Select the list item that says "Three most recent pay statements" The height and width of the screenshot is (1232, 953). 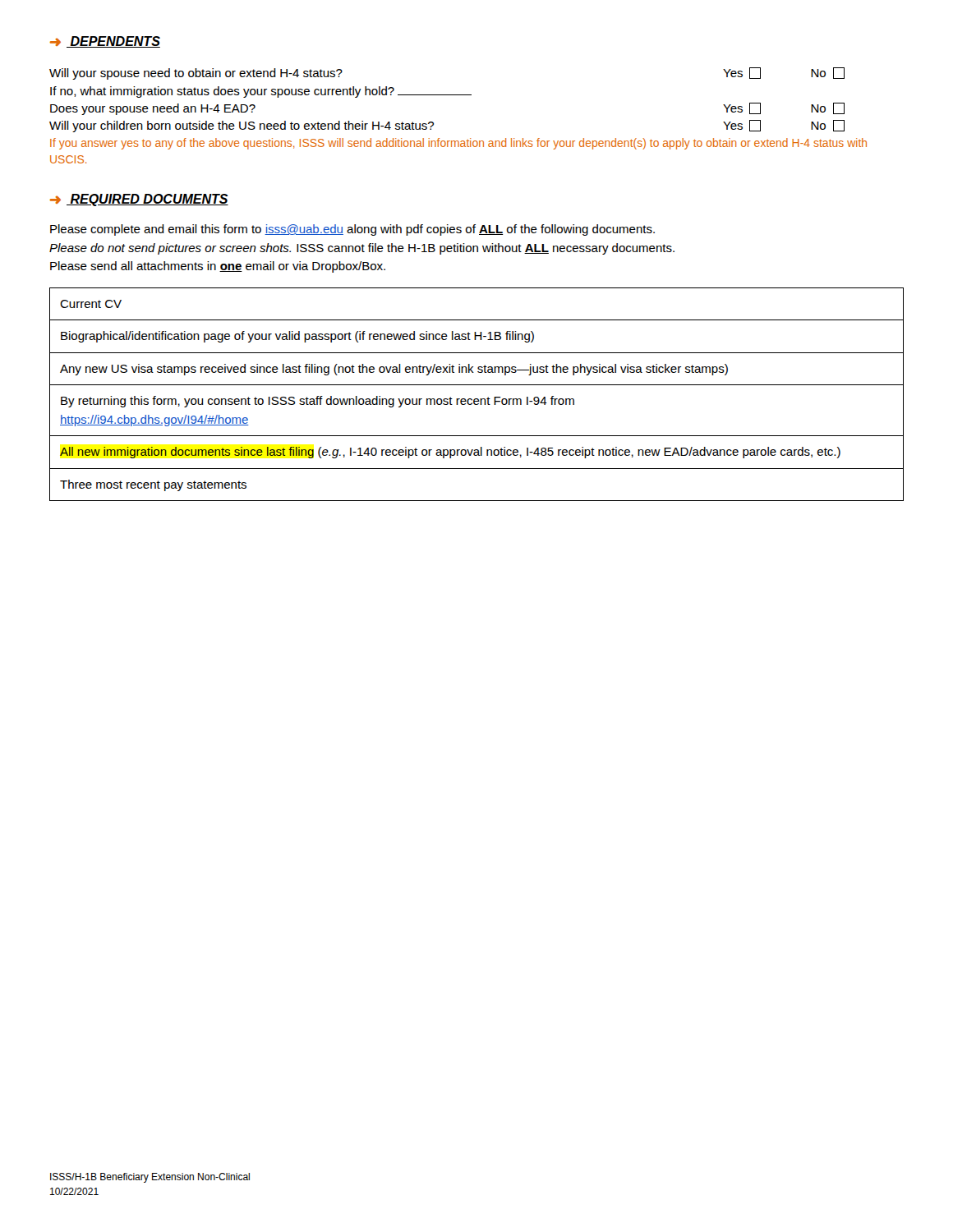pyautogui.click(x=153, y=484)
